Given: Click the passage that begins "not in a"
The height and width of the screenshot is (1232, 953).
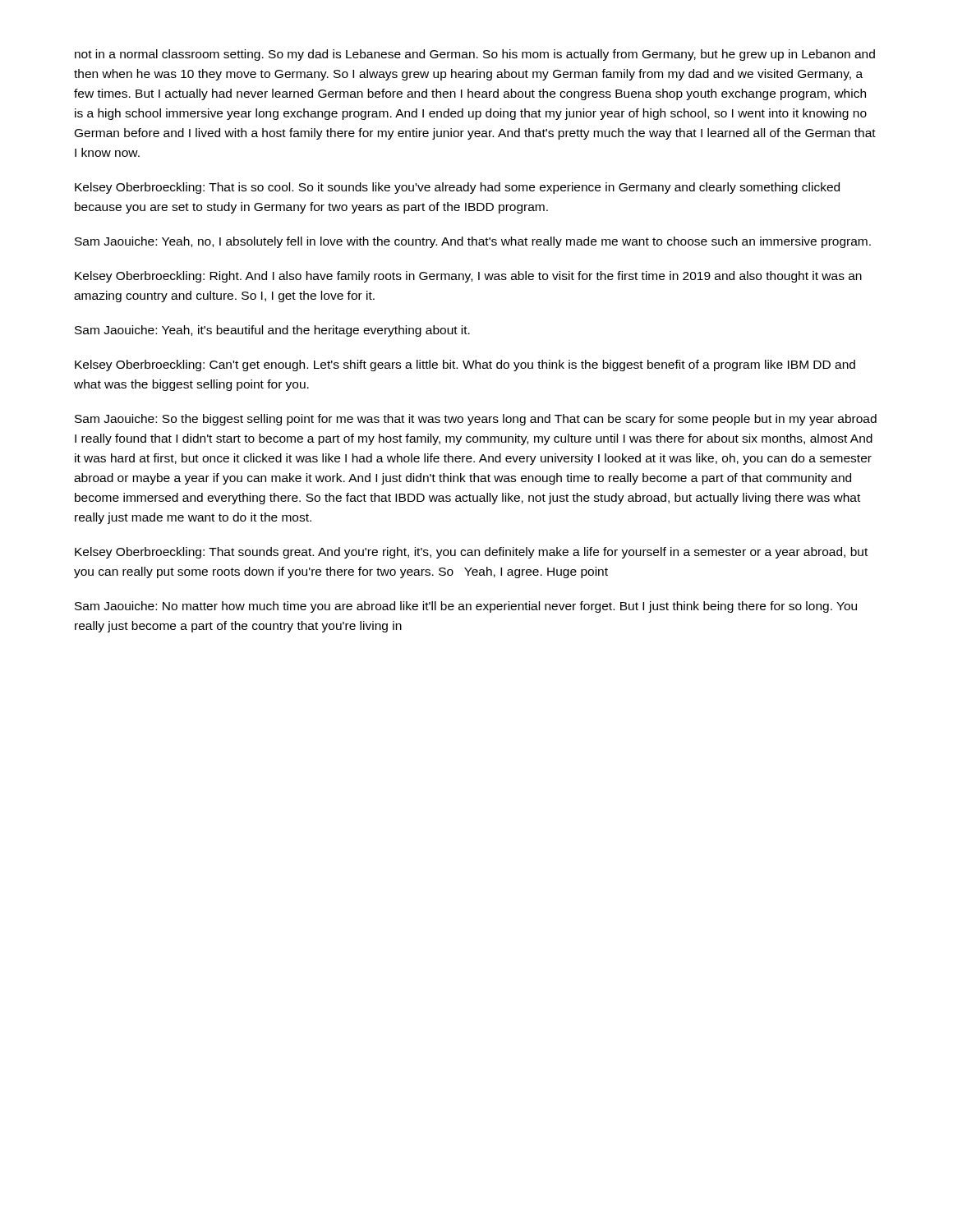Looking at the screenshot, I should (475, 103).
